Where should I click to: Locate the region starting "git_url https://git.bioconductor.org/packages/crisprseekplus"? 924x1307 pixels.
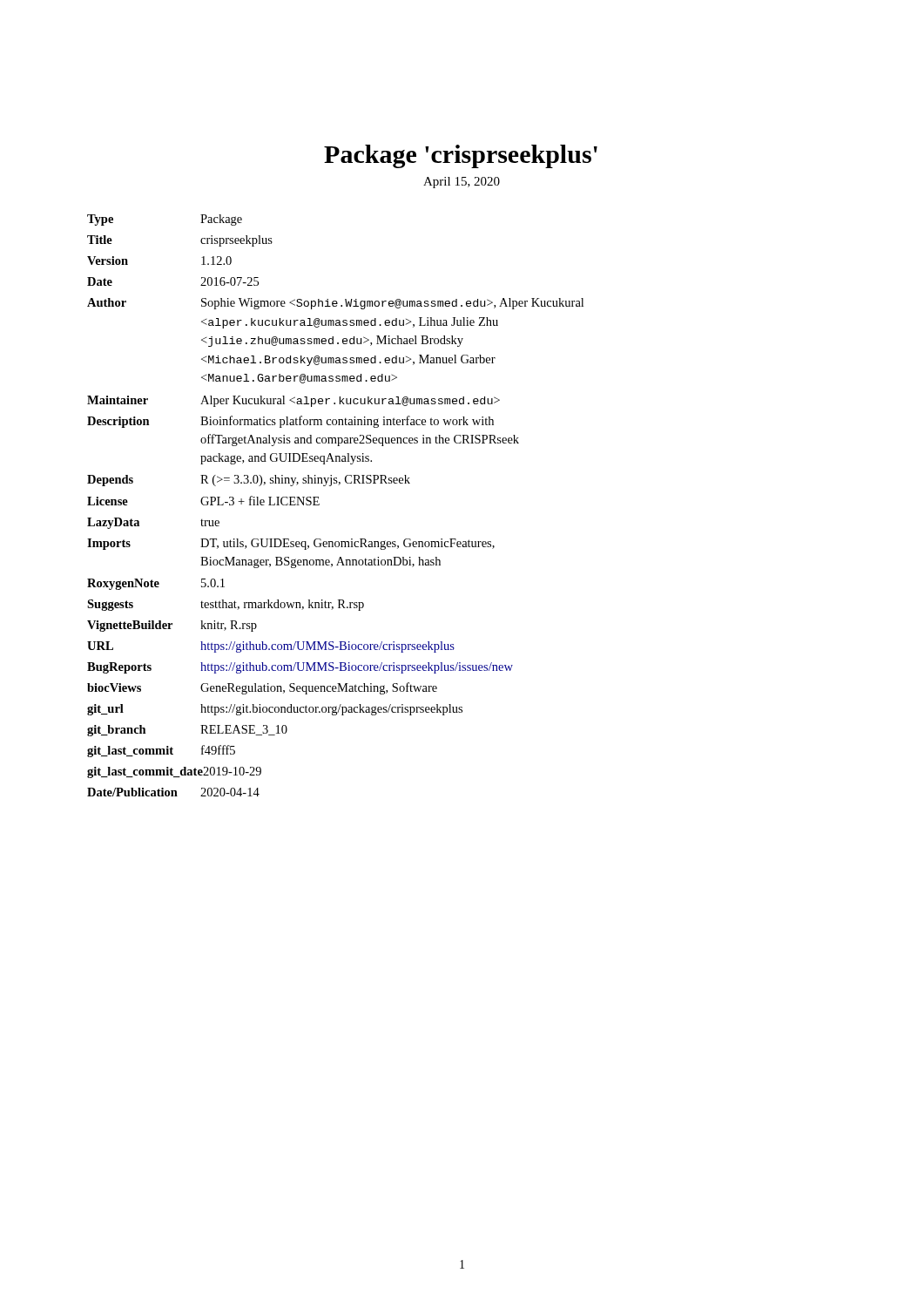tap(462, 709)
